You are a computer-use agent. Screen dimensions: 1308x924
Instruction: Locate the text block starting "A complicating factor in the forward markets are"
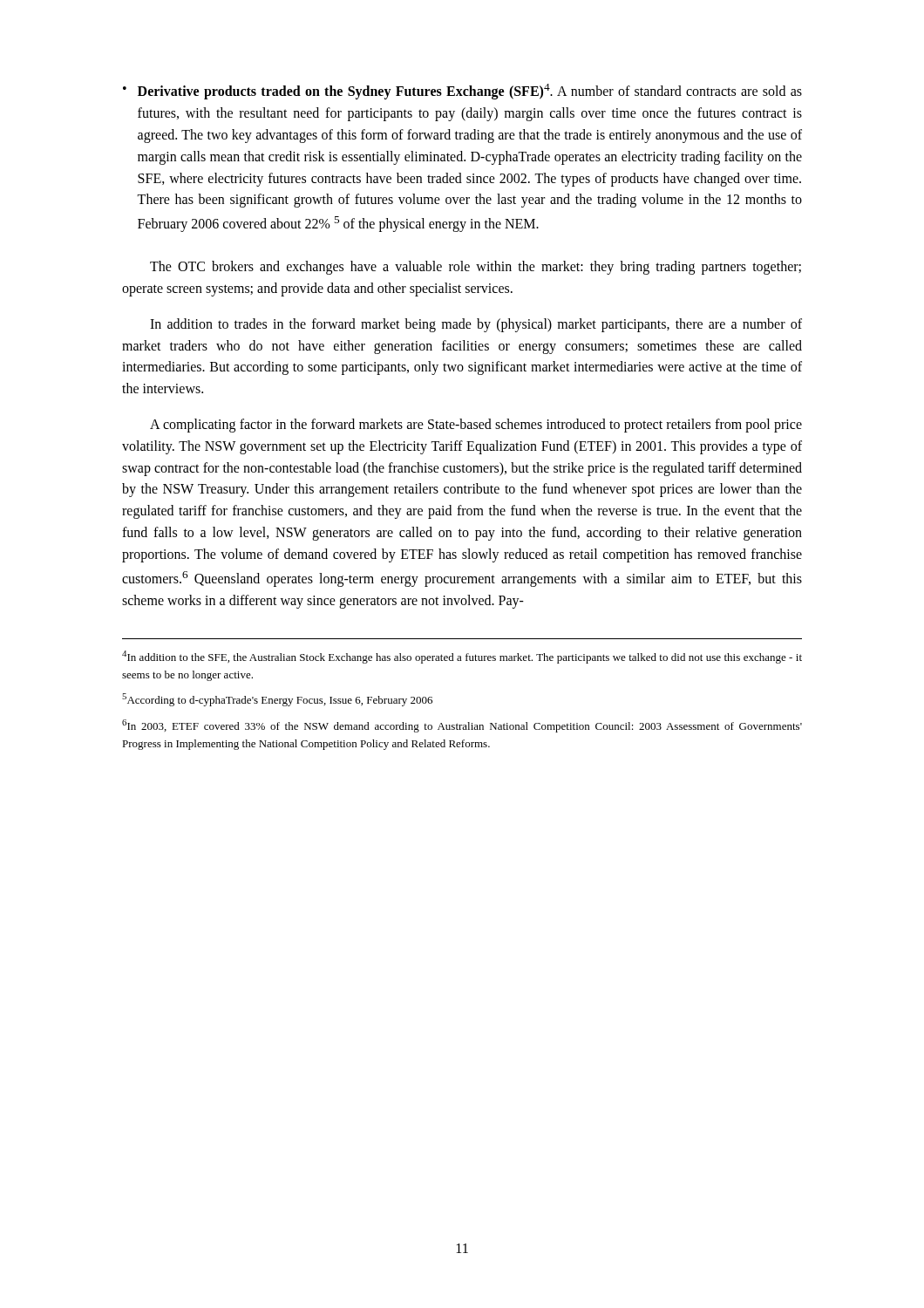[x=462, y=512]
